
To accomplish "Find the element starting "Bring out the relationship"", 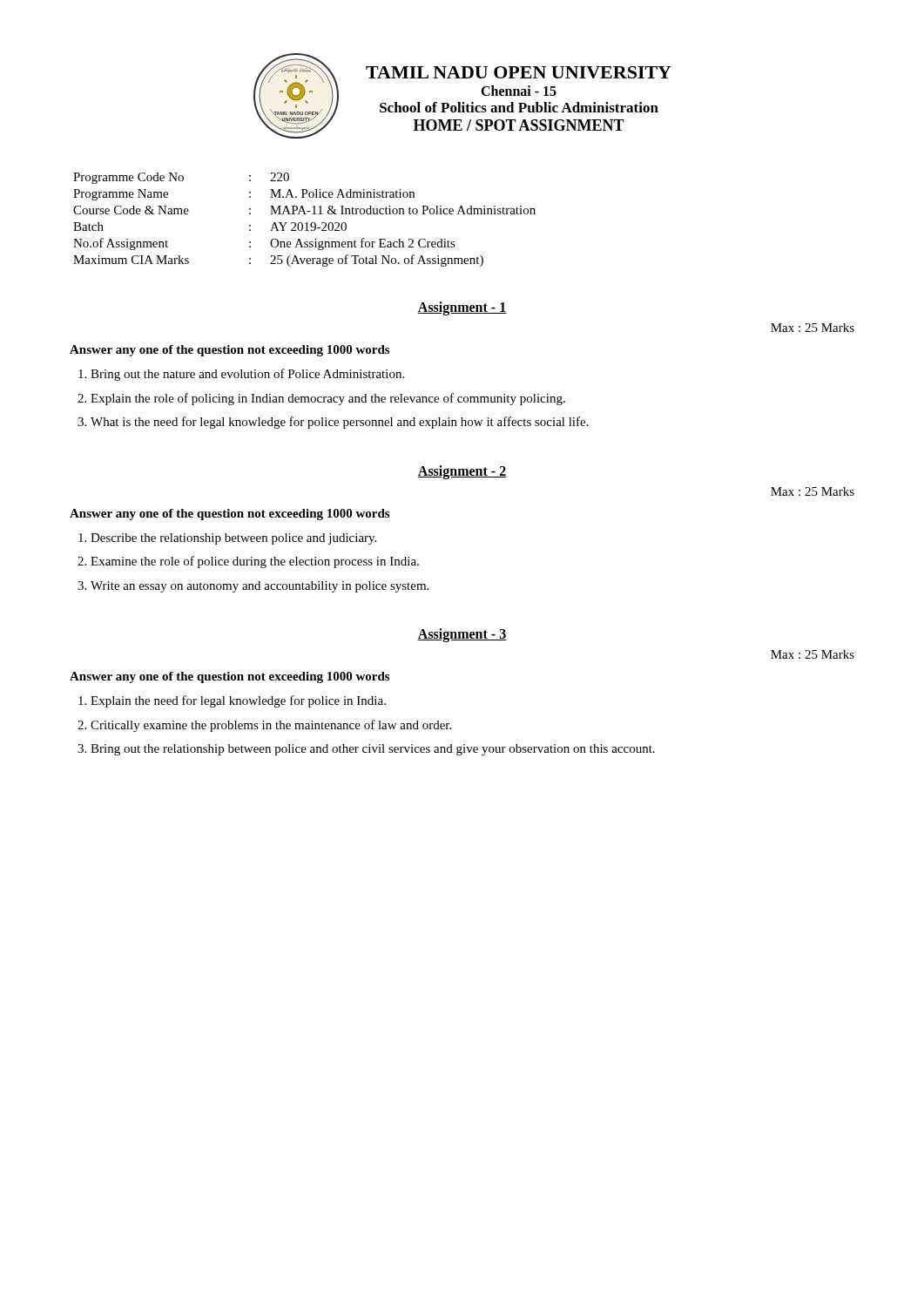I will click(x=462, y=749).
